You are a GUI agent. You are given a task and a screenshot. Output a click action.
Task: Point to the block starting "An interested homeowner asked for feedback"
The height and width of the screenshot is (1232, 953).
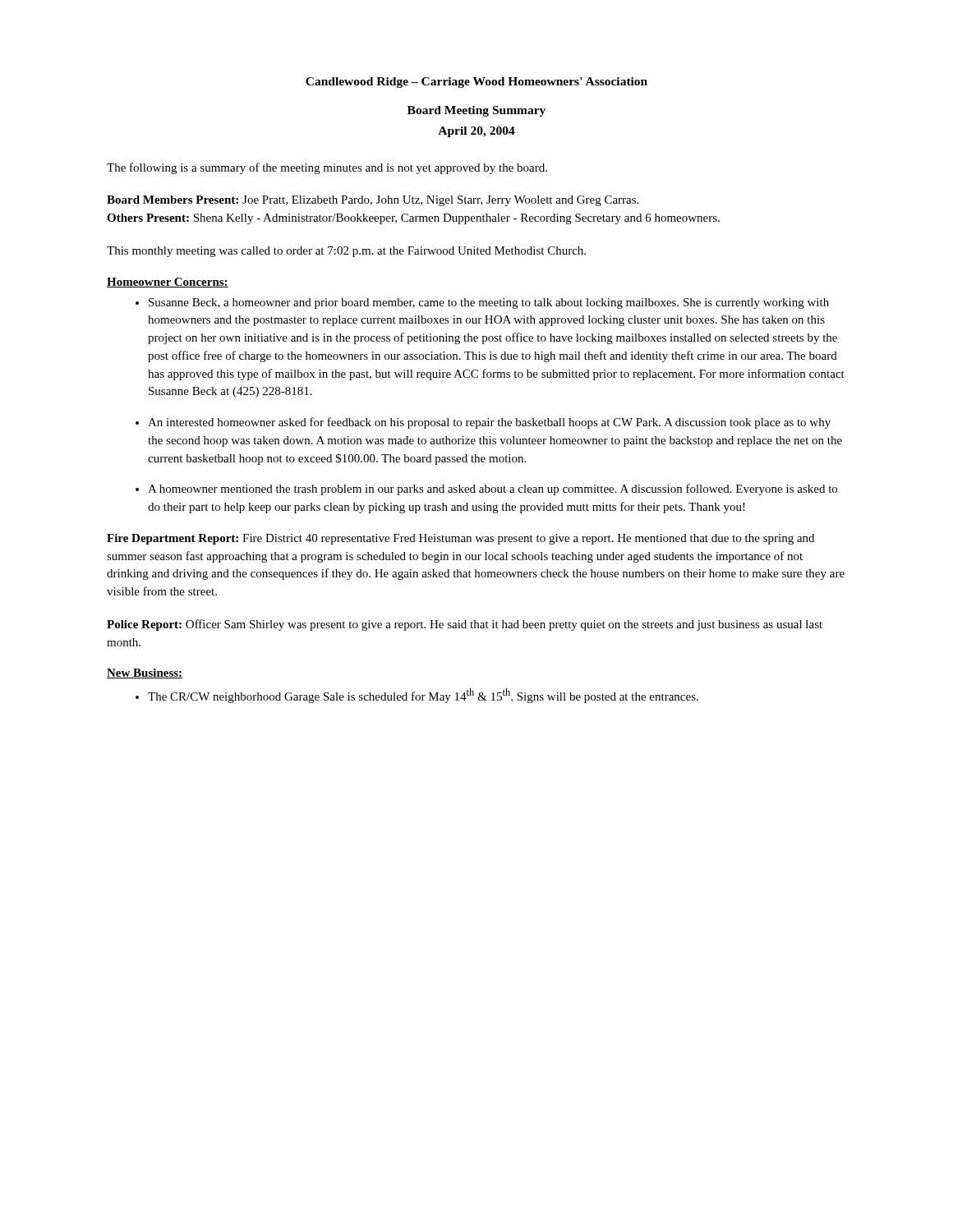495,440
